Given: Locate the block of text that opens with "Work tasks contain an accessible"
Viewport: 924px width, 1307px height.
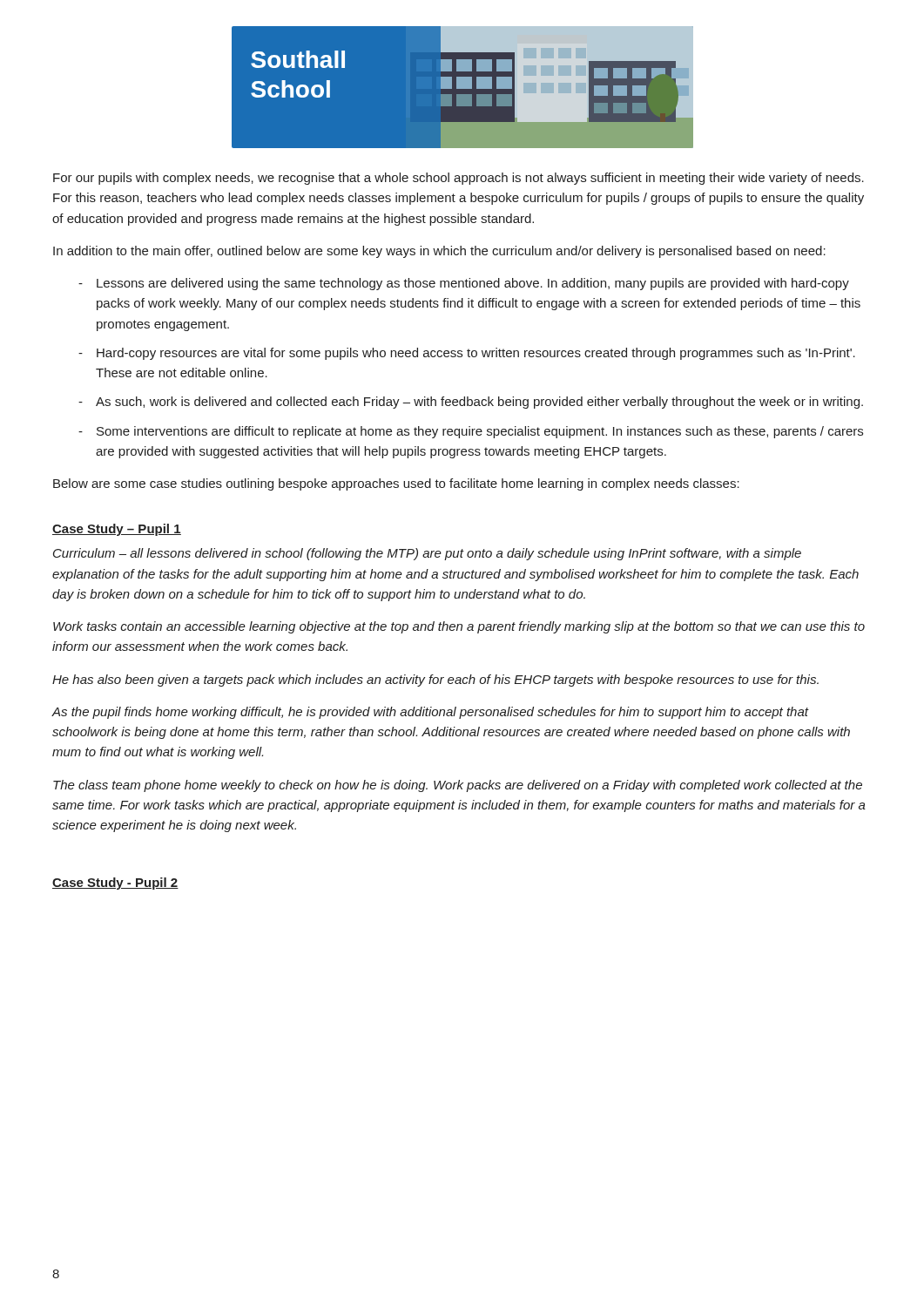Looking at the screenshot, I should click(462, 636).
